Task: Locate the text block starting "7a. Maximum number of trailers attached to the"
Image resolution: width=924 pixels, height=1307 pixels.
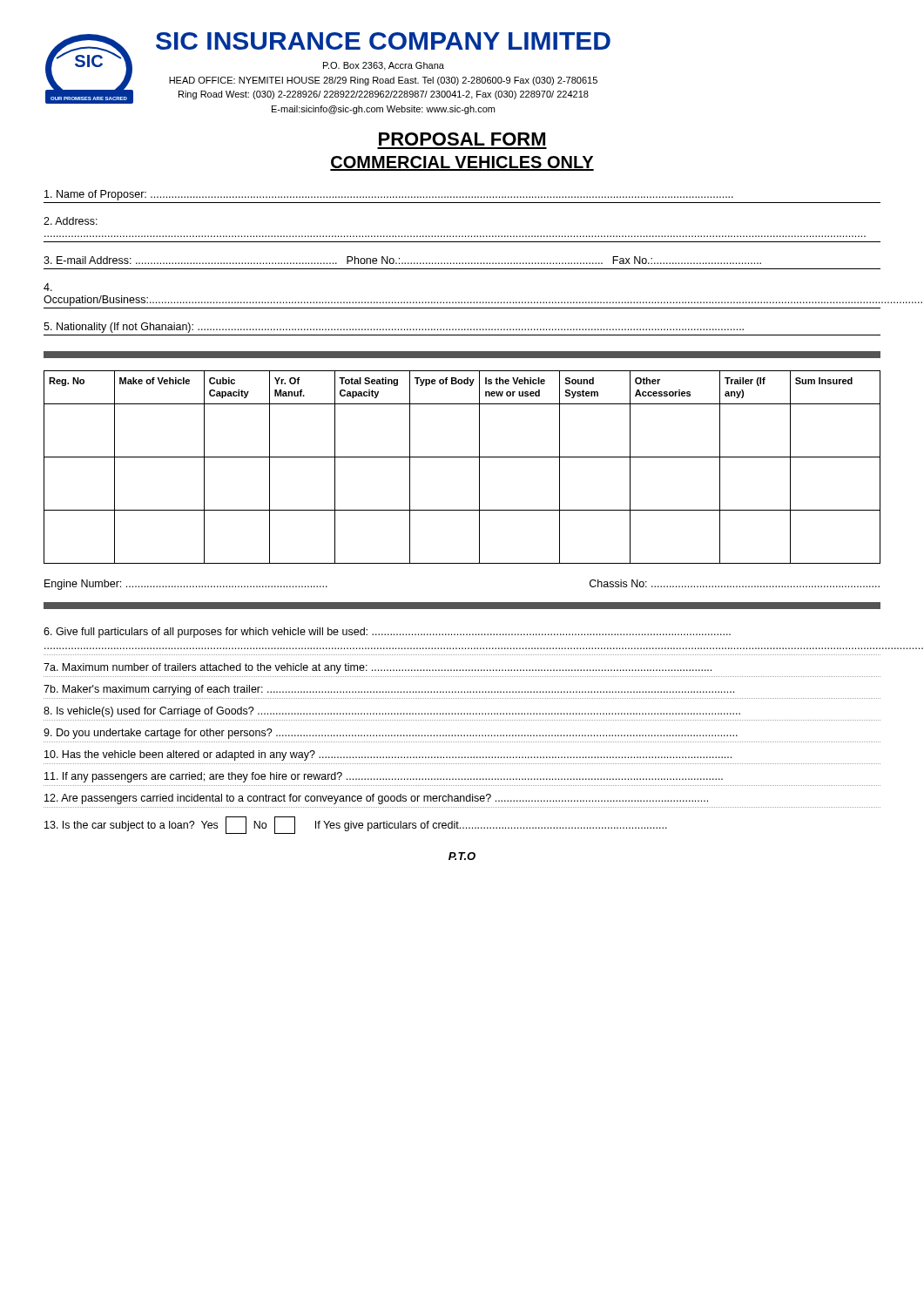Action: pos(378,667)
